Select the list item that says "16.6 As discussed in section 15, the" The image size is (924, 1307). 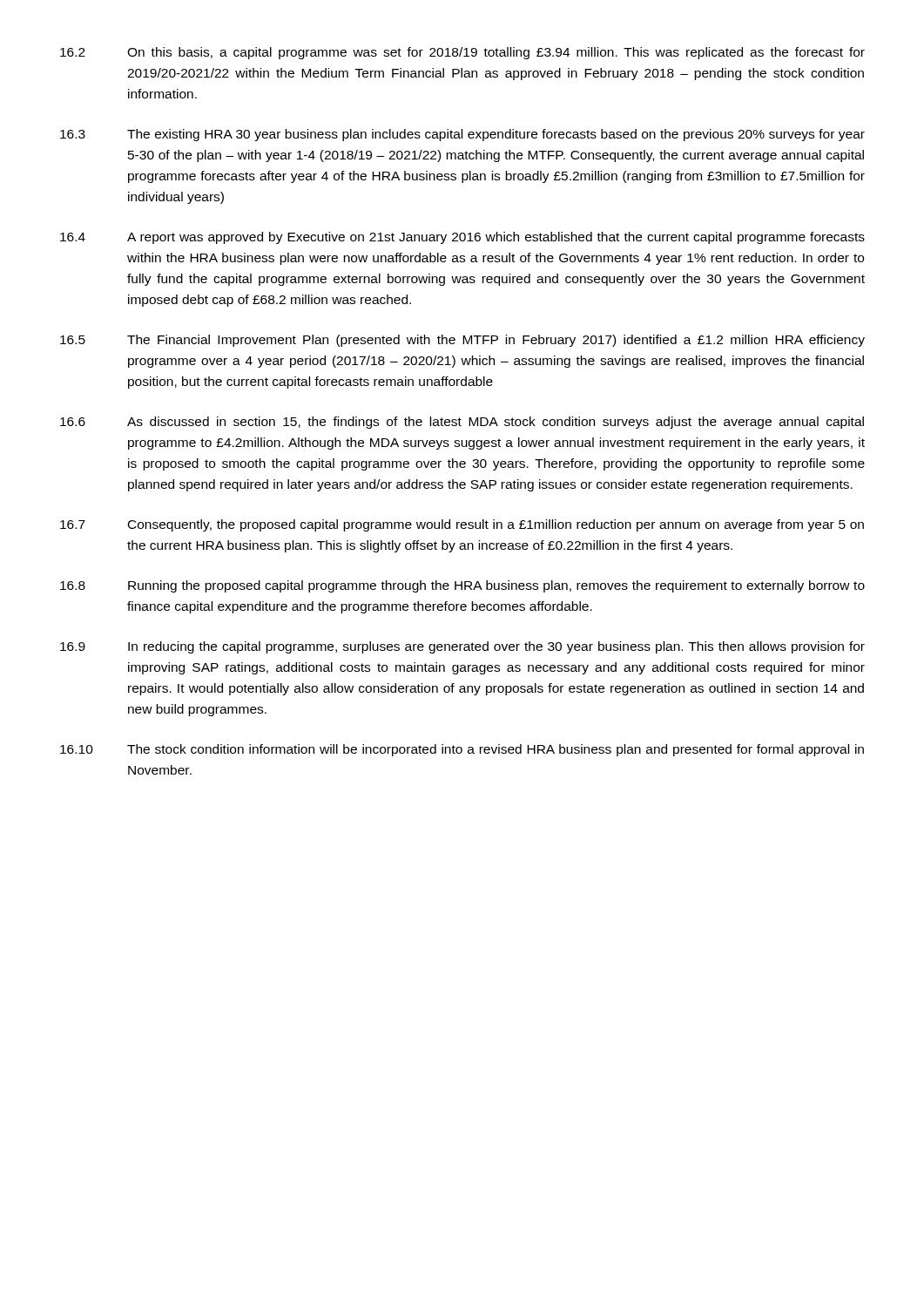tap(462, 453)
